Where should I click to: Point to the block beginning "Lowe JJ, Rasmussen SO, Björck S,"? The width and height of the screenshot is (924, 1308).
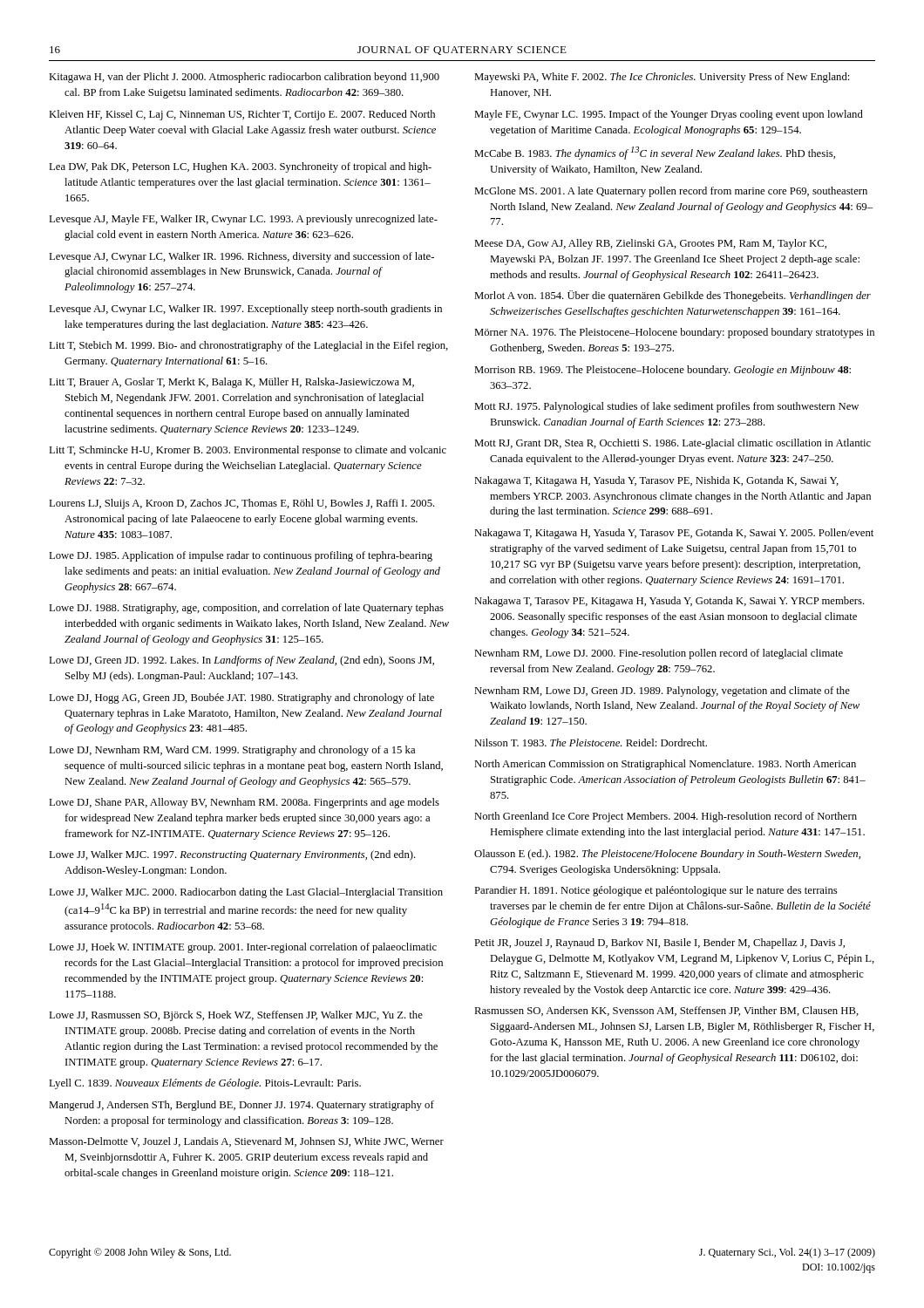(243, 1039)
